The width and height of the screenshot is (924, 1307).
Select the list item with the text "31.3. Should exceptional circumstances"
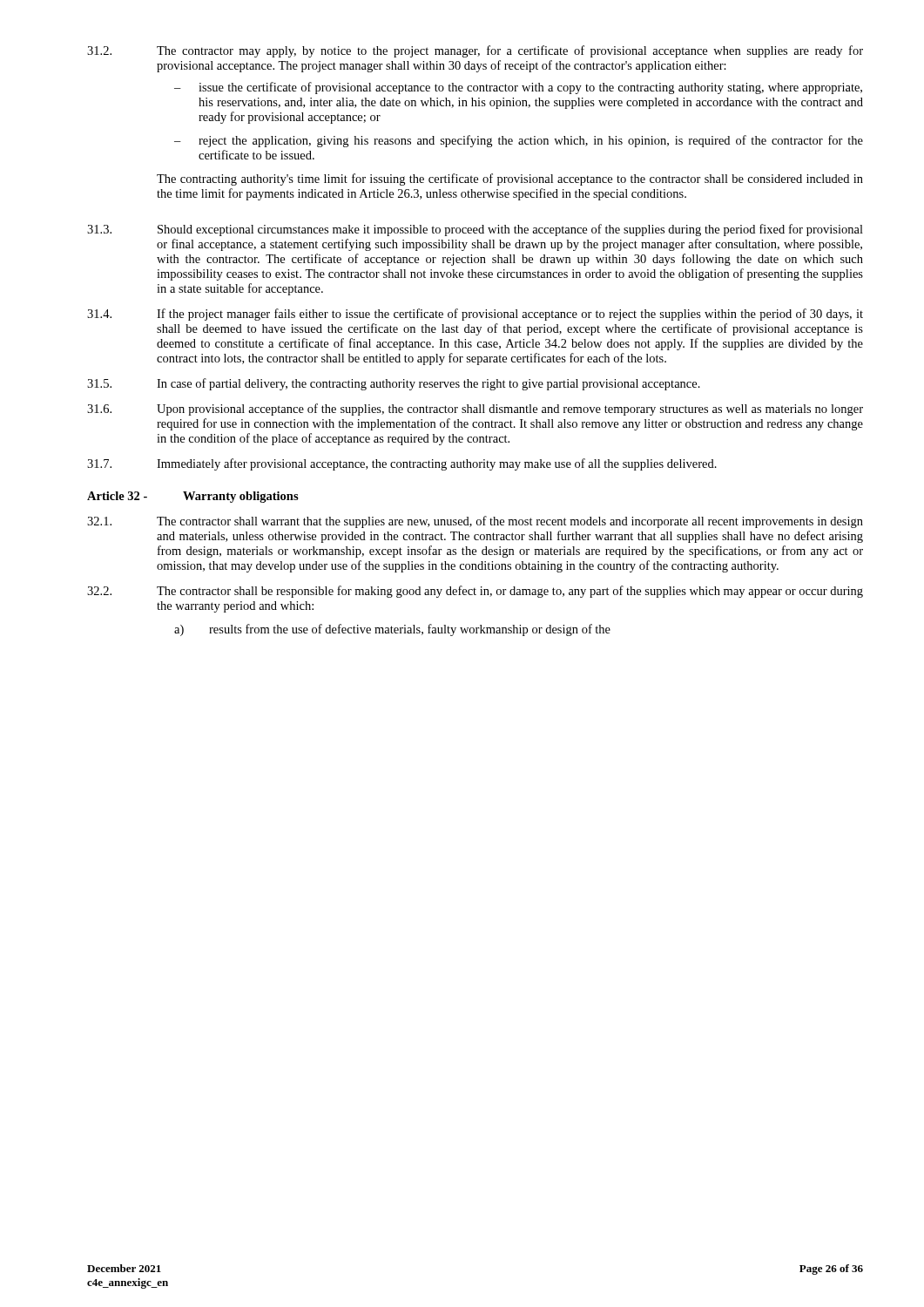(475, 259)
